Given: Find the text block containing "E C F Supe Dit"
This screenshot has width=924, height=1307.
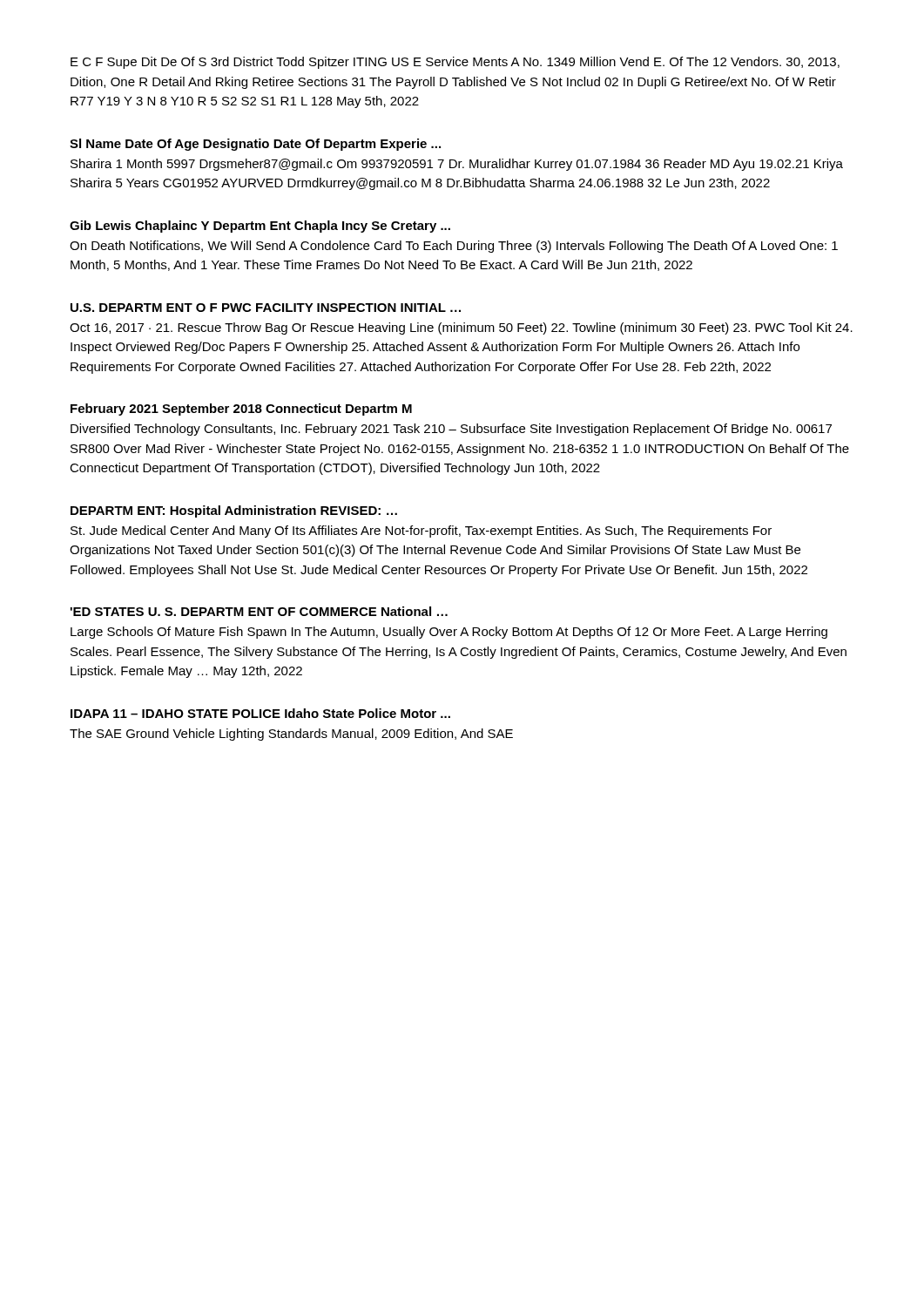Looking at the screenshot, I should tap(455, 81).
